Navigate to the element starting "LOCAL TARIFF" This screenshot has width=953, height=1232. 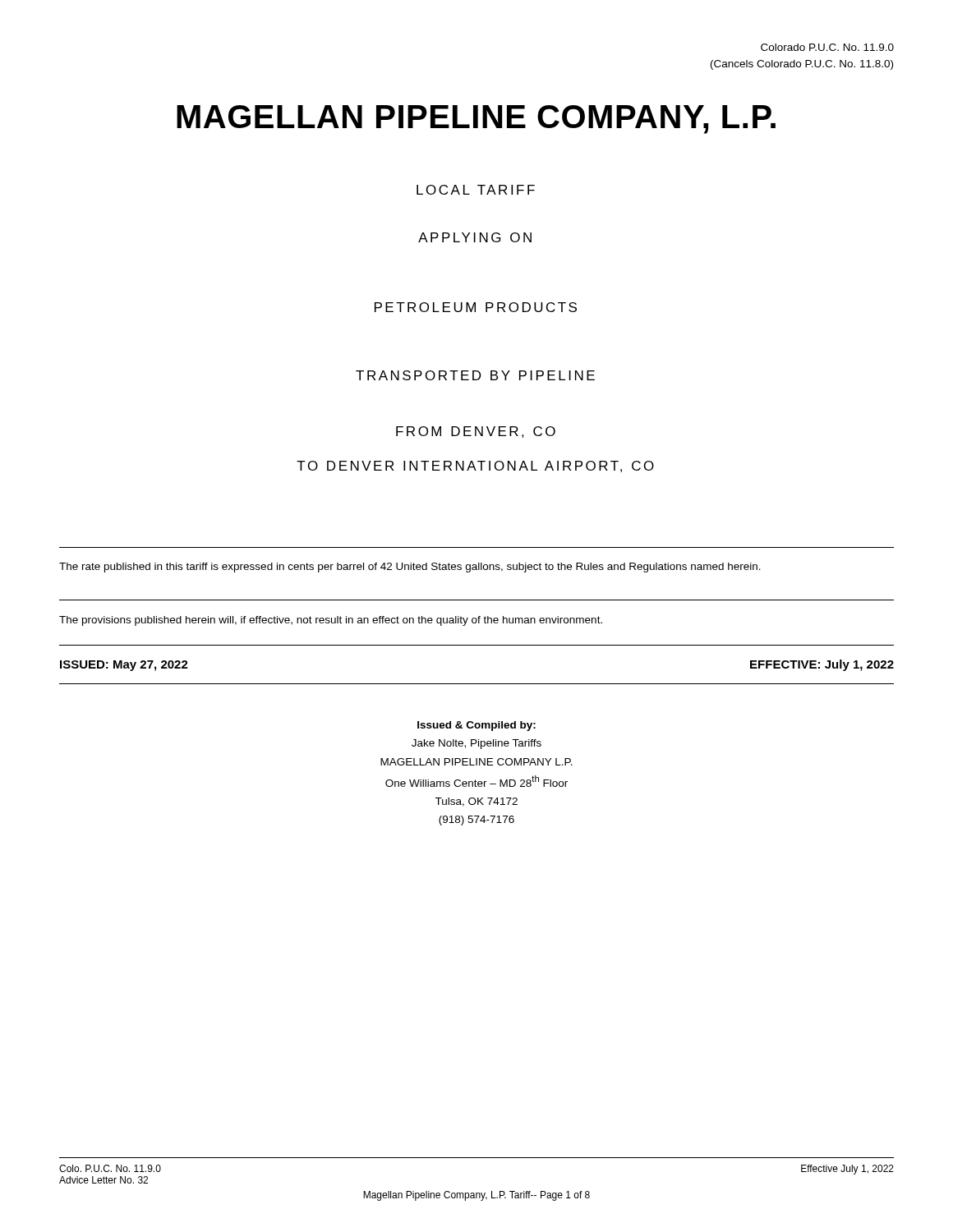coord(476,190)
